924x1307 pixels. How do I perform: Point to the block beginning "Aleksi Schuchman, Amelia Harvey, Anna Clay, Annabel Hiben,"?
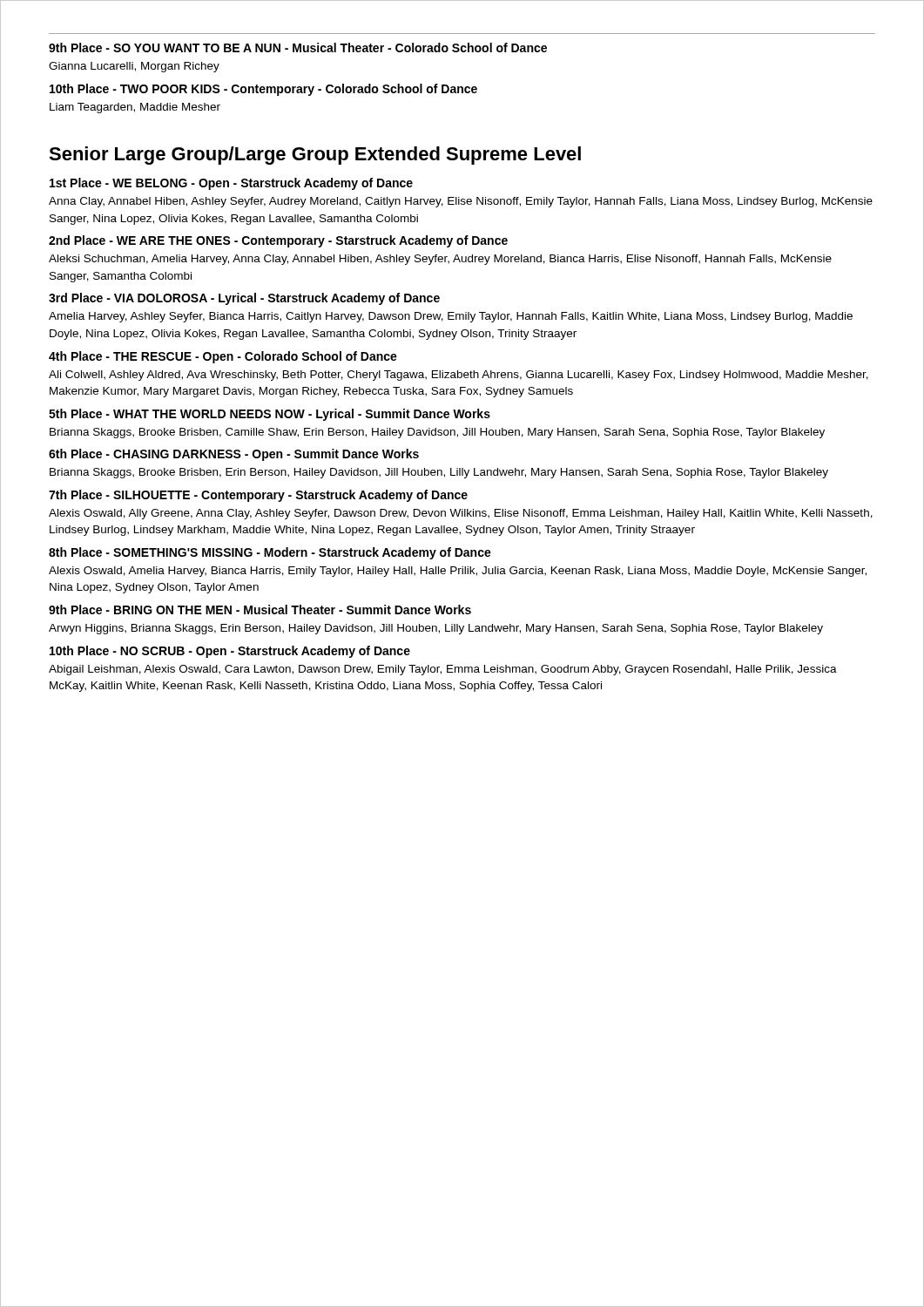(x=440, y=267)
